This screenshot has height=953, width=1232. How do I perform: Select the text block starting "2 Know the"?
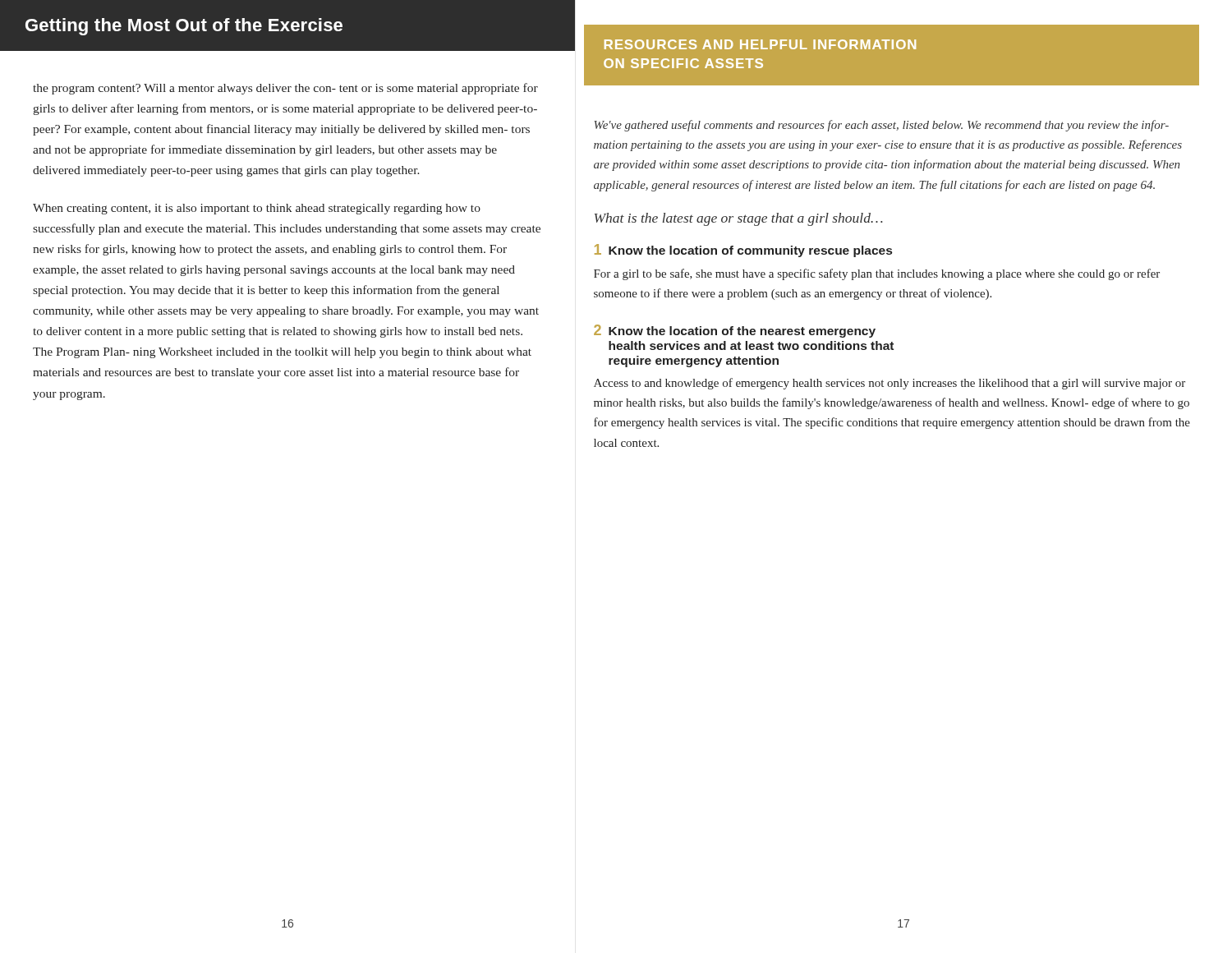point(896,387)
